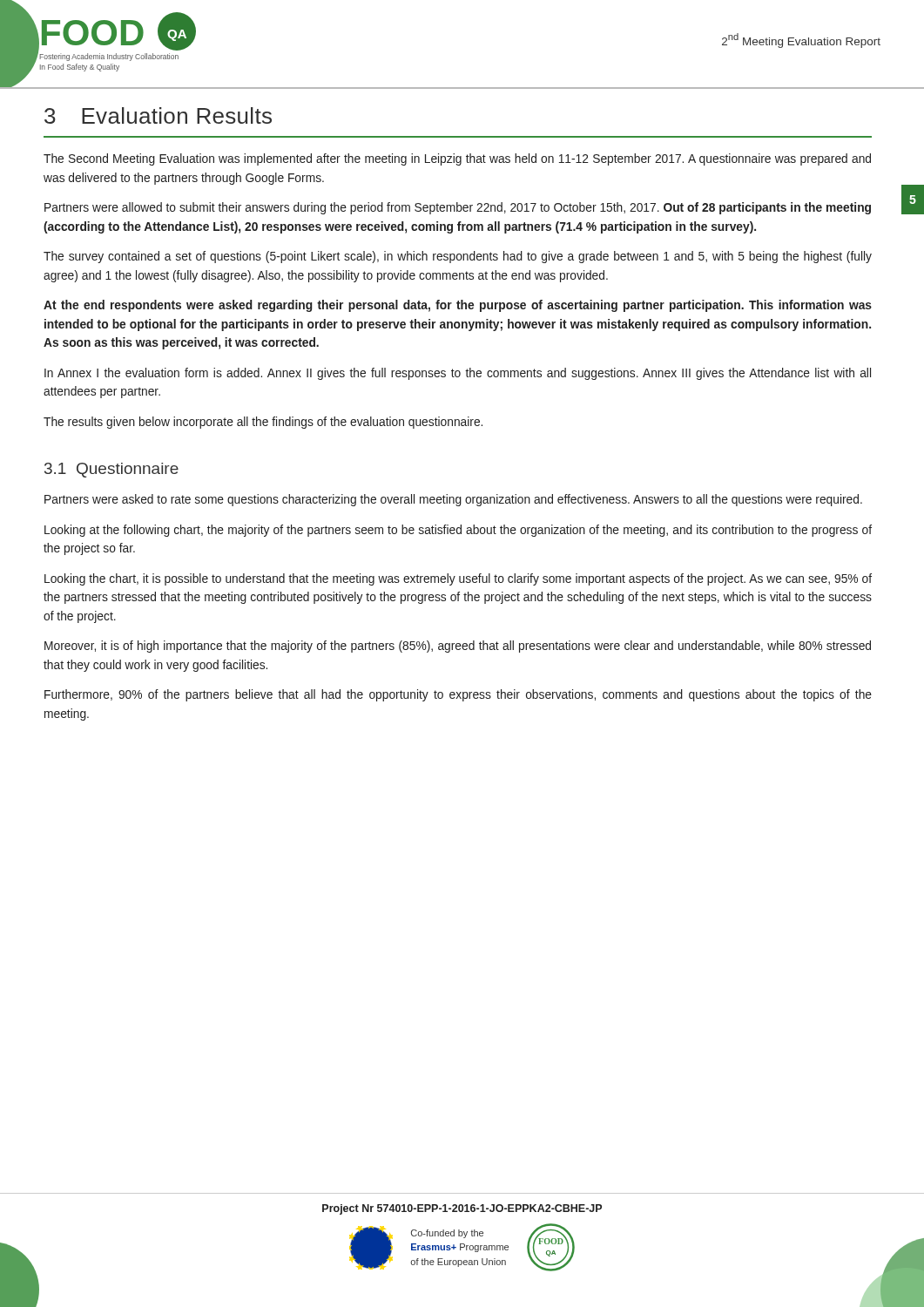The width and height of the screenshot is (924, 1307).
Task: Point to the element starting "Partners were allowed to submit their answers"
Action: click(x=458, y=217)
